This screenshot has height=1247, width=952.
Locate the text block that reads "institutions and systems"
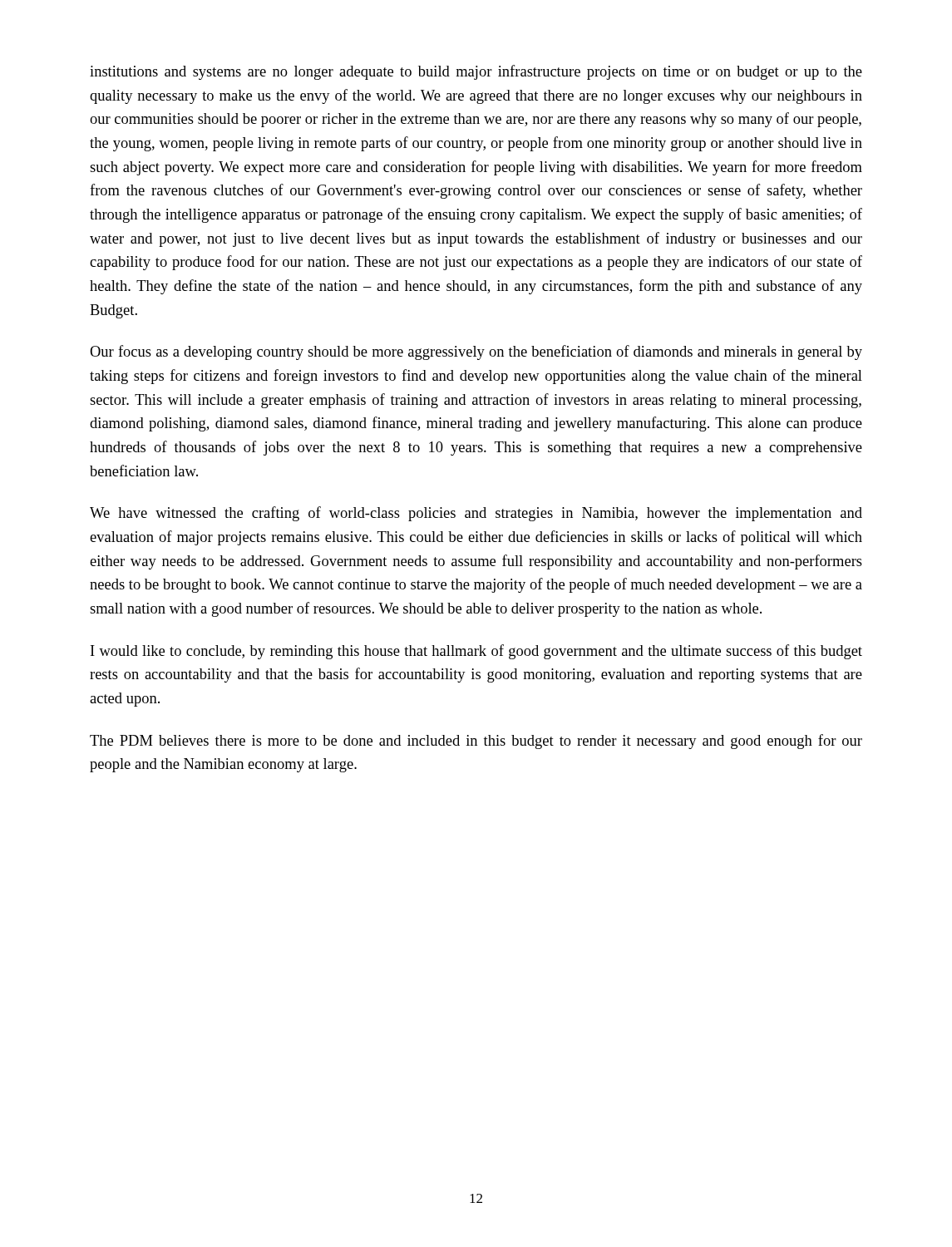(476, 191)
